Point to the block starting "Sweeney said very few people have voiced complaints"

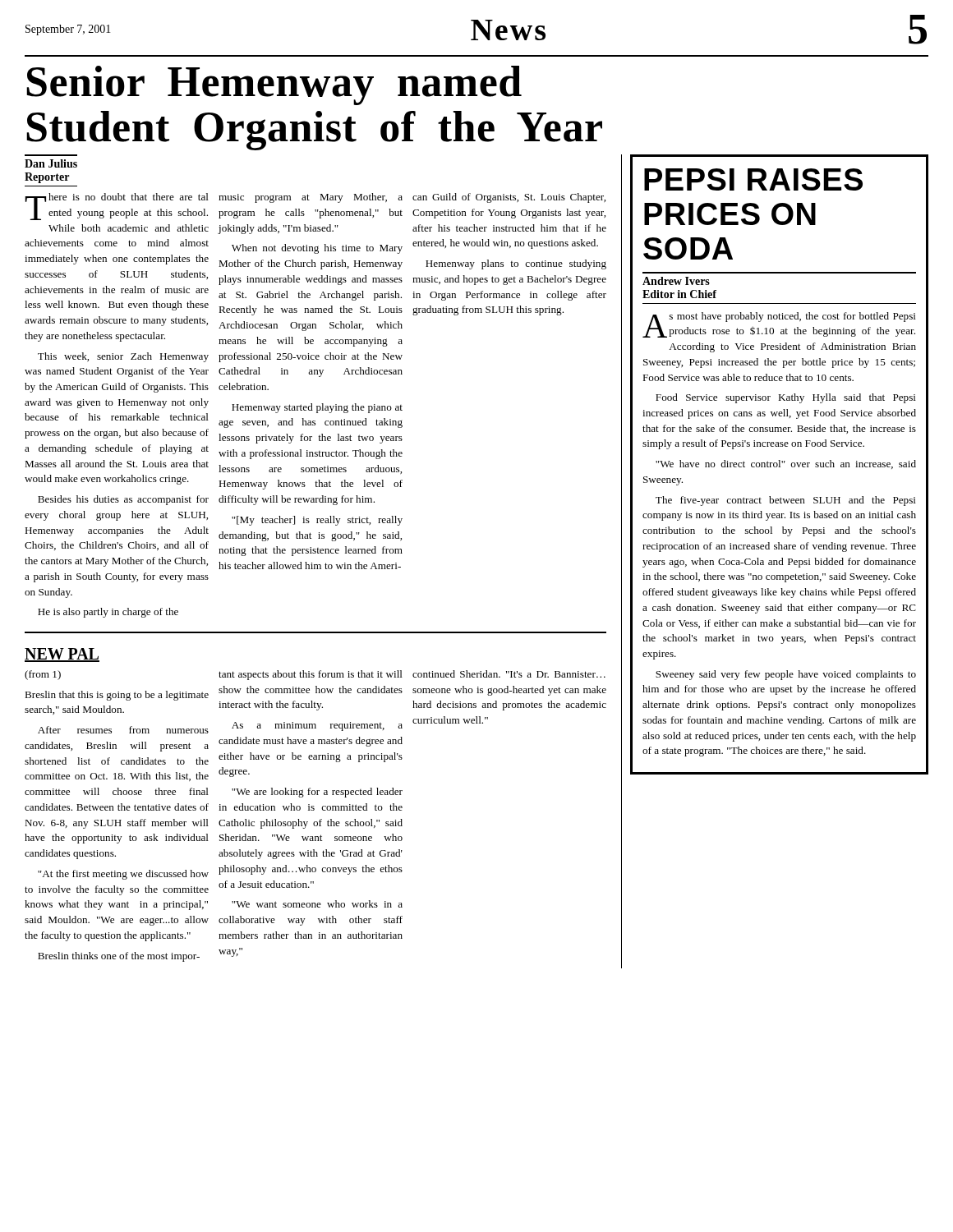pyautogui.click(x=779, y=712)
